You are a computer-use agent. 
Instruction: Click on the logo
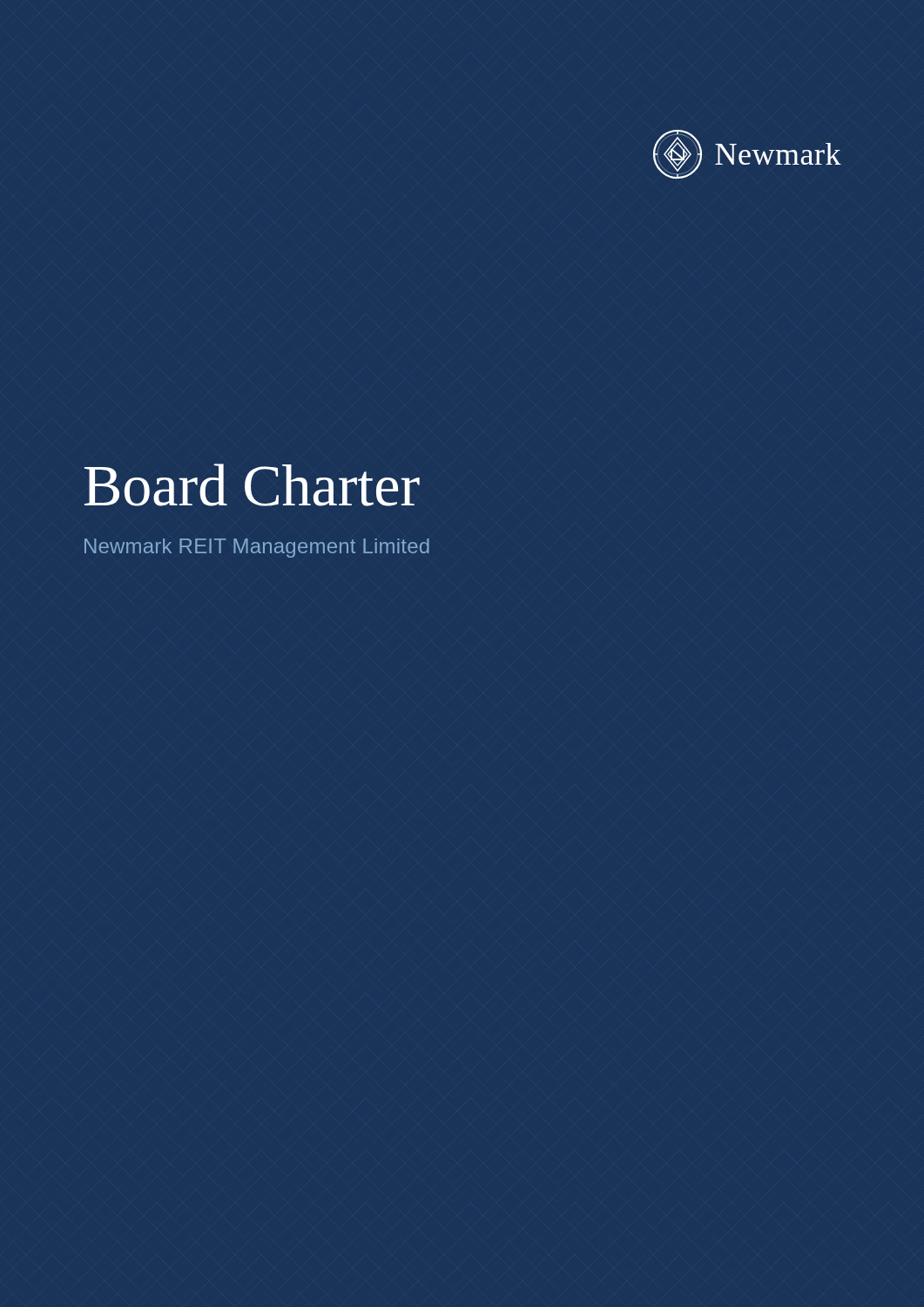[747, 154]
